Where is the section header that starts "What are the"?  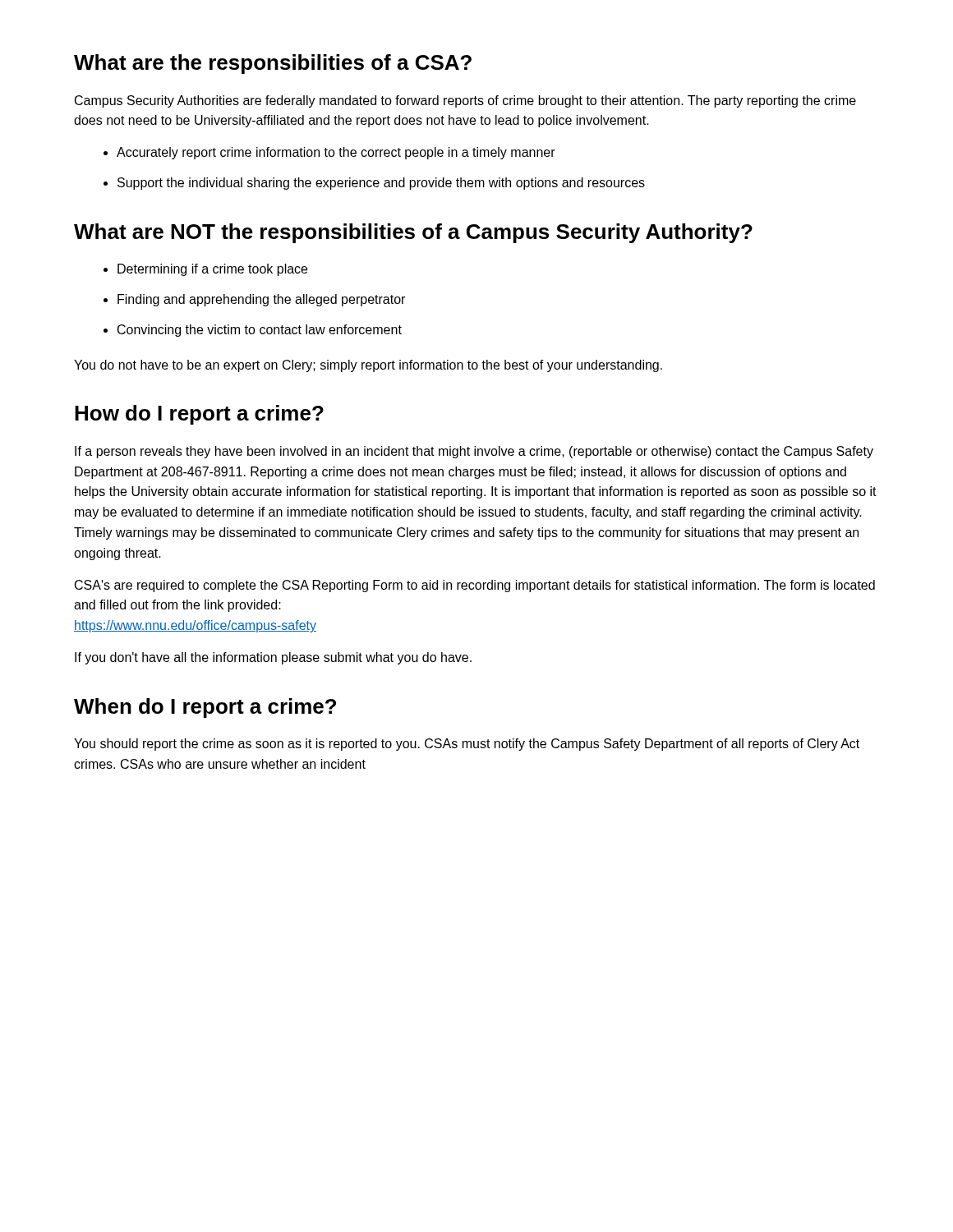point(476,63)
